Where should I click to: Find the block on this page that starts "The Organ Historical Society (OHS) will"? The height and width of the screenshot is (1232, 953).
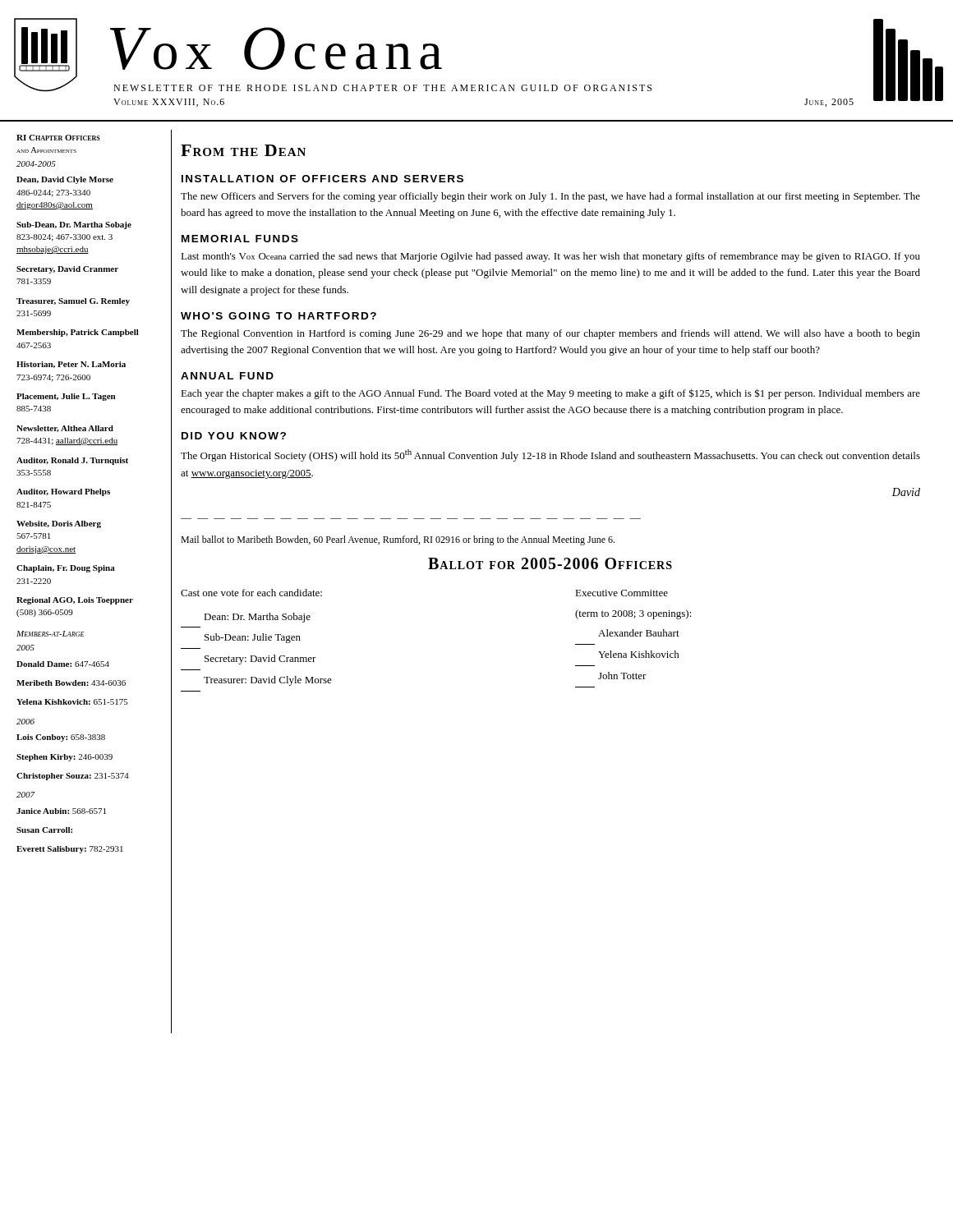(x=550, y=463)
